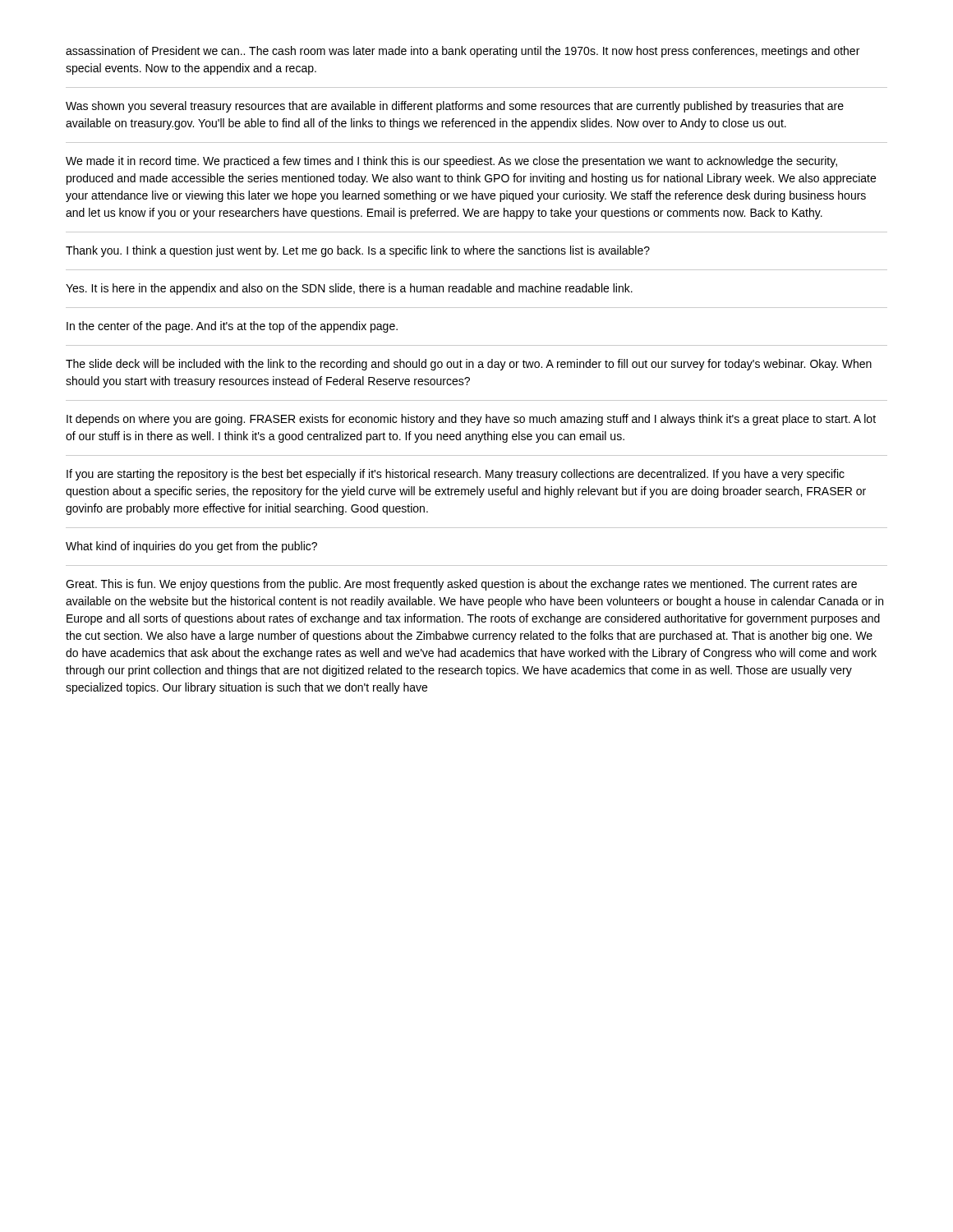
Task: Click on the element starting "Thank you. I think a question just"
Action: (476, 251)
